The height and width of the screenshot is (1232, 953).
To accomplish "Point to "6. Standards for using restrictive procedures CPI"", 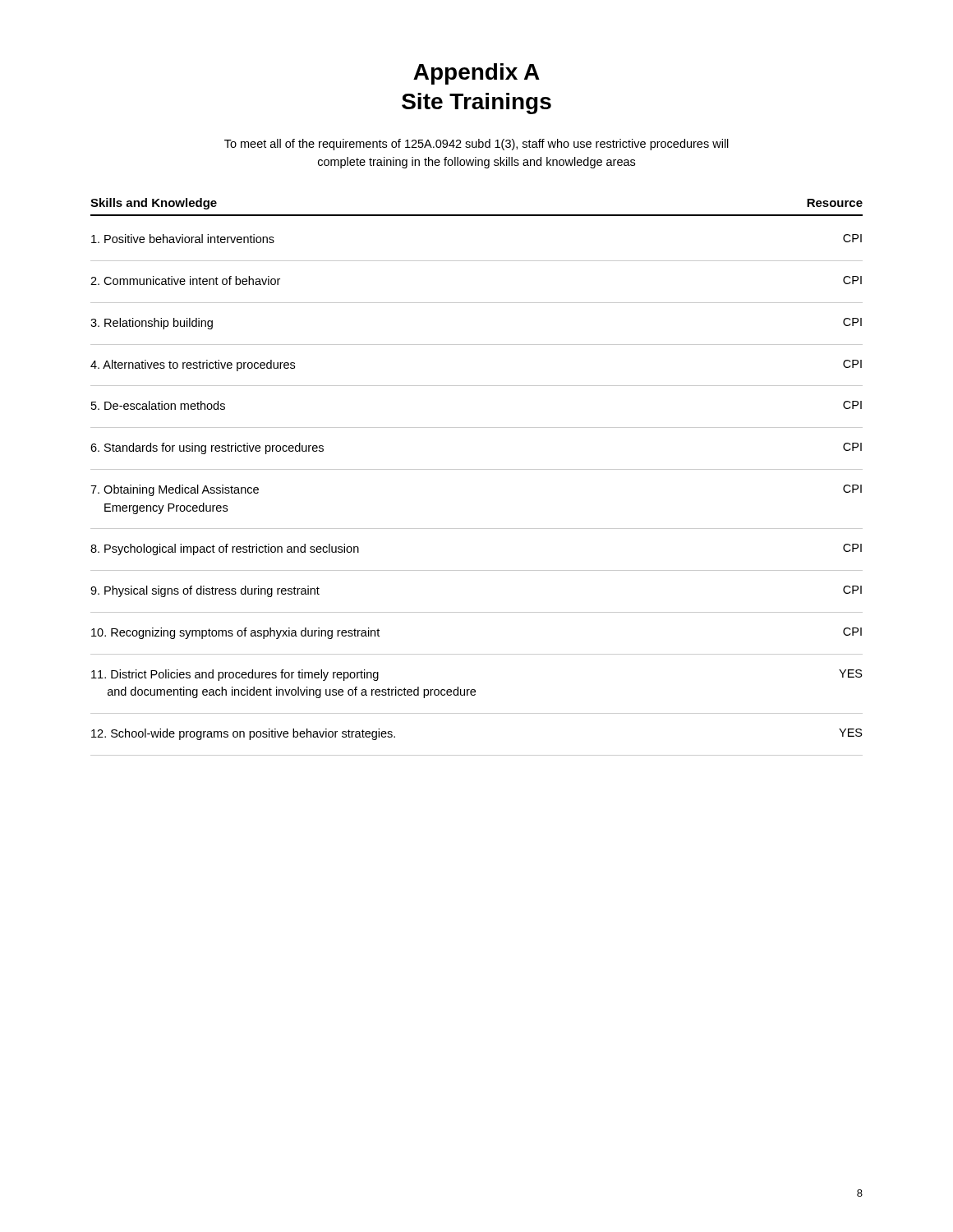I will tap(202, 448).
